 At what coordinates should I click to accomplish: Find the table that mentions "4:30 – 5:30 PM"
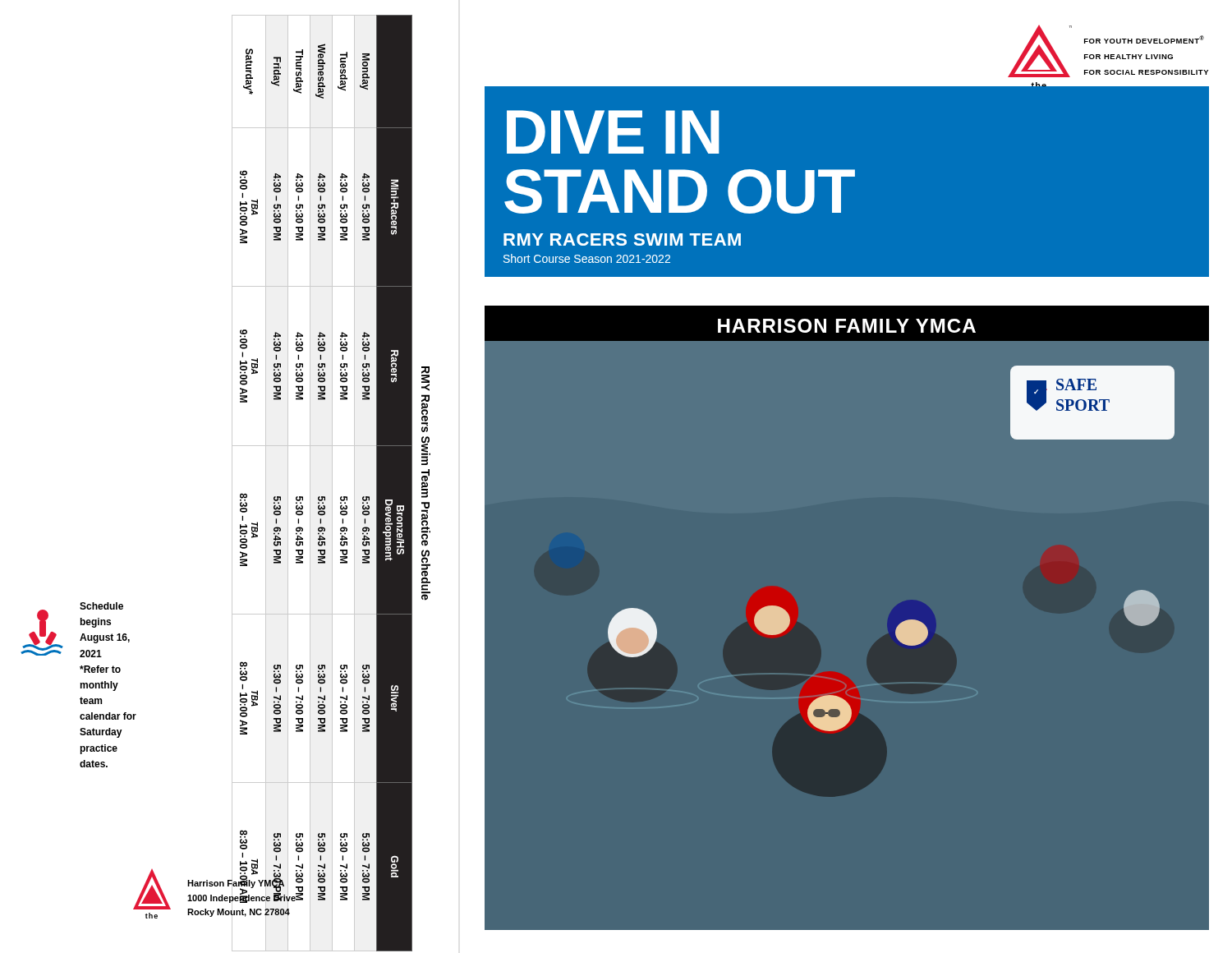[322, 483]
